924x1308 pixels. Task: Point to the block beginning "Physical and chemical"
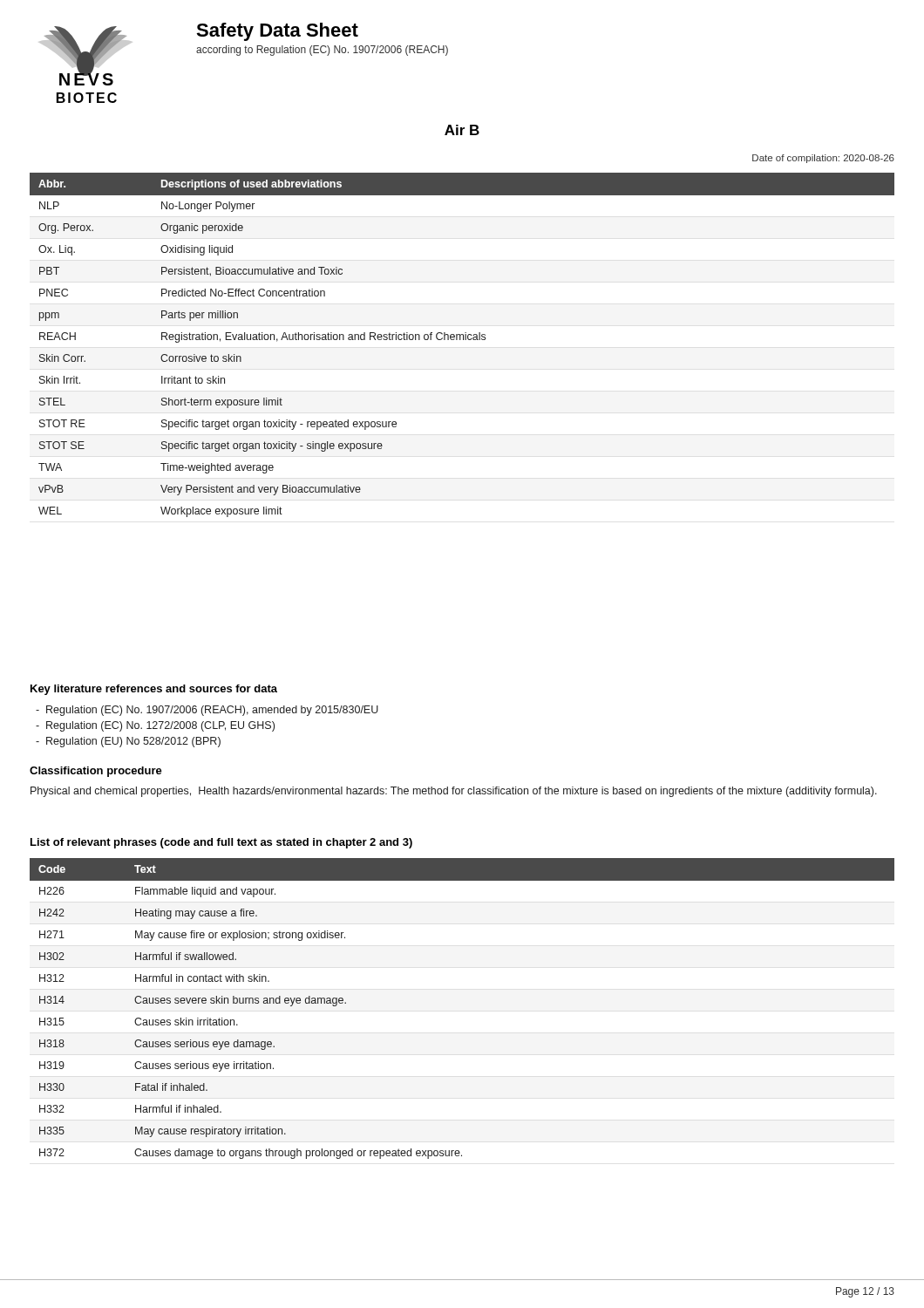point(453,791)
